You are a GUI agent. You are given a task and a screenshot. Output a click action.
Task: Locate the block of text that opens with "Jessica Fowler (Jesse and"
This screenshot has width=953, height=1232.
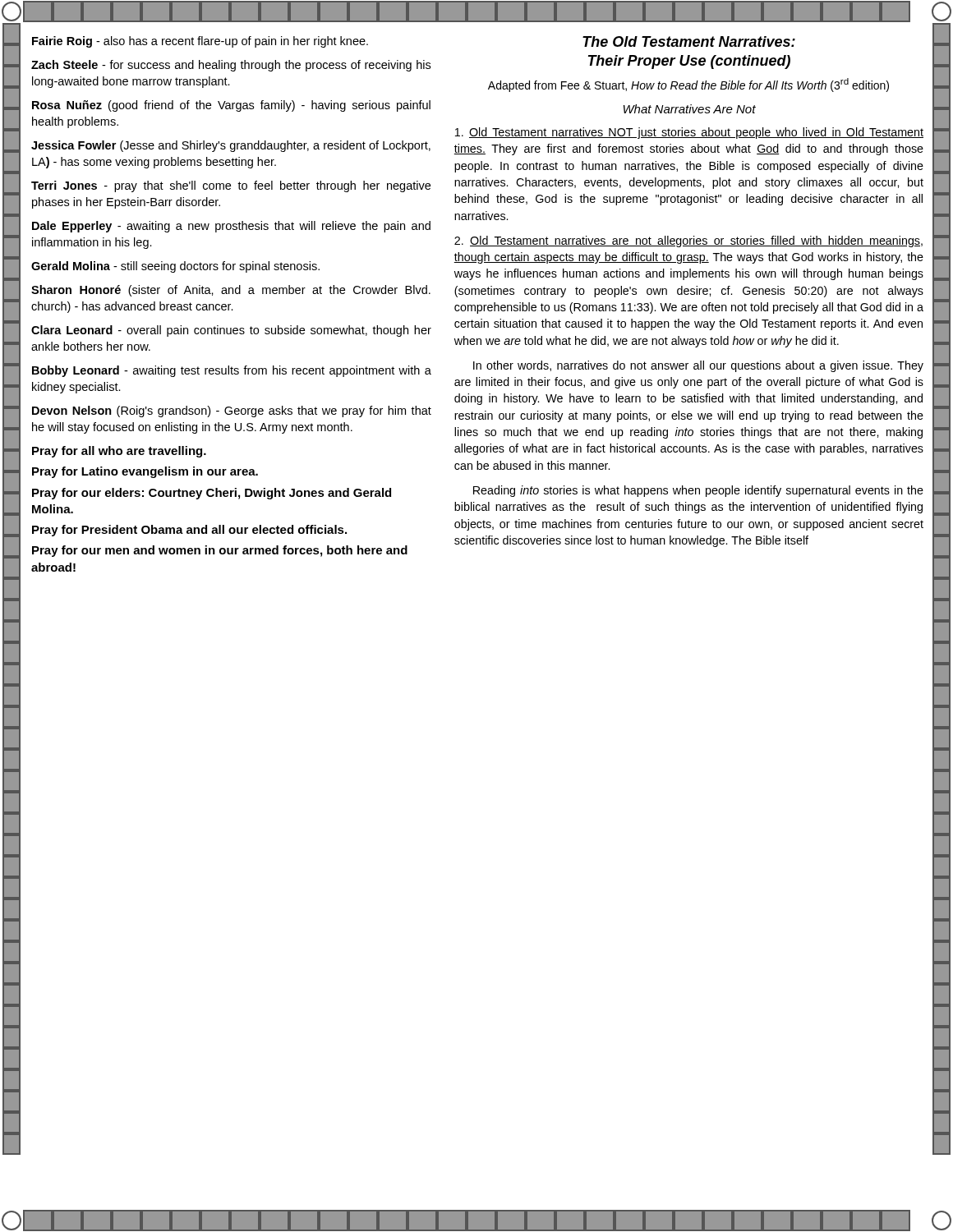[x=231, y=154]
